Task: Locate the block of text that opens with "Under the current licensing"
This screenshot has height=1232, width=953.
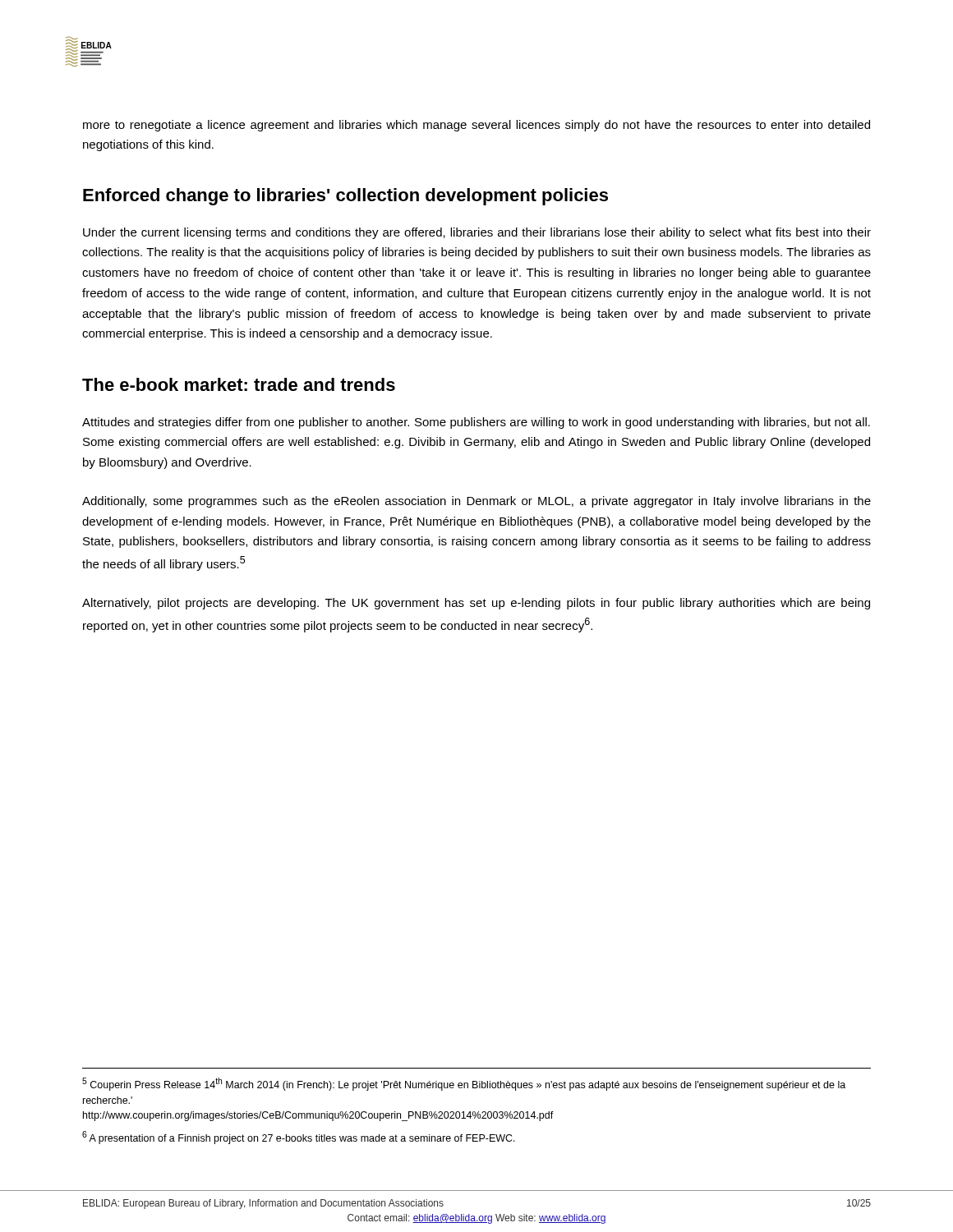Action: (476, 282)
